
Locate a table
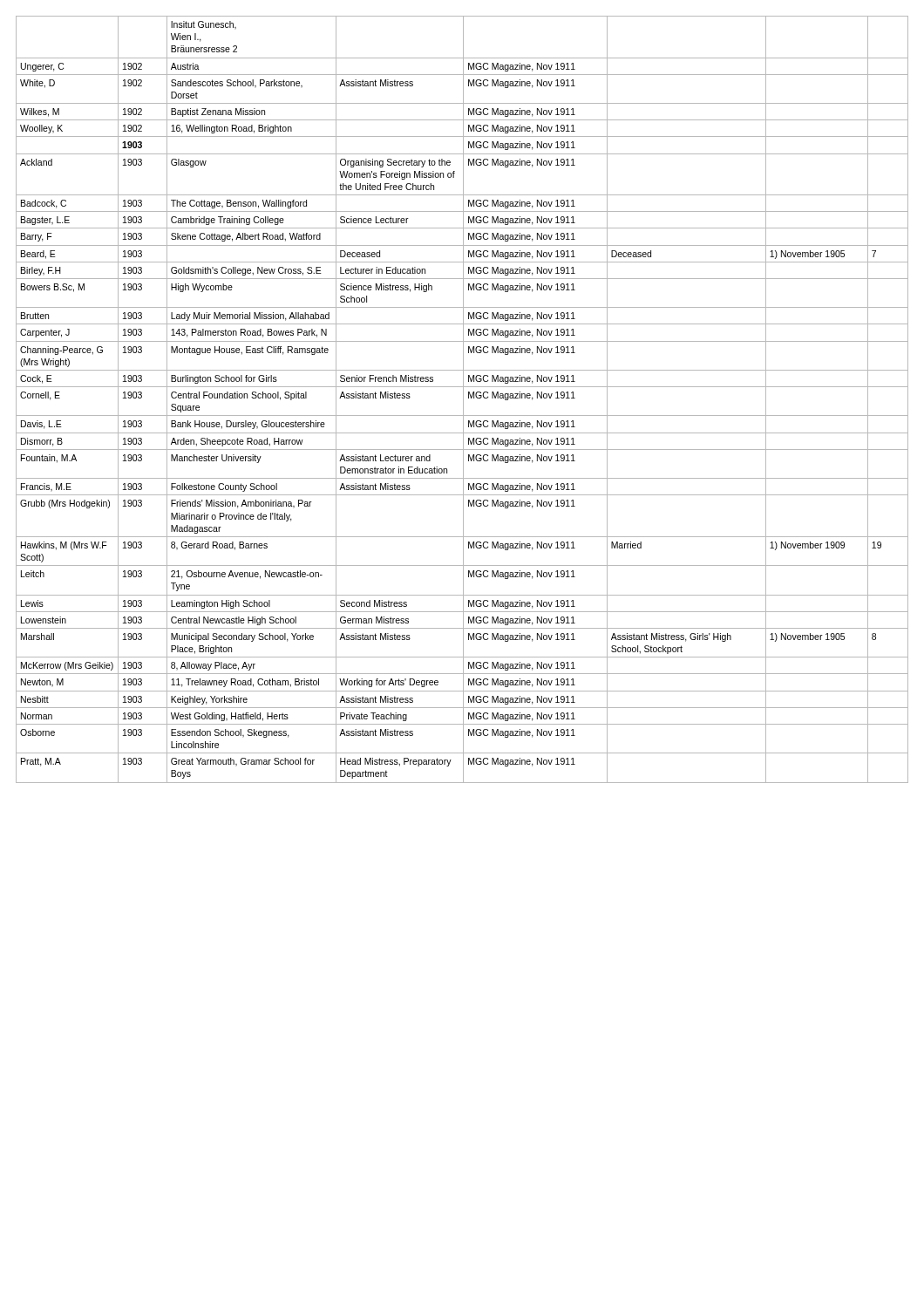pyautogui.click(x=462, y=399)
